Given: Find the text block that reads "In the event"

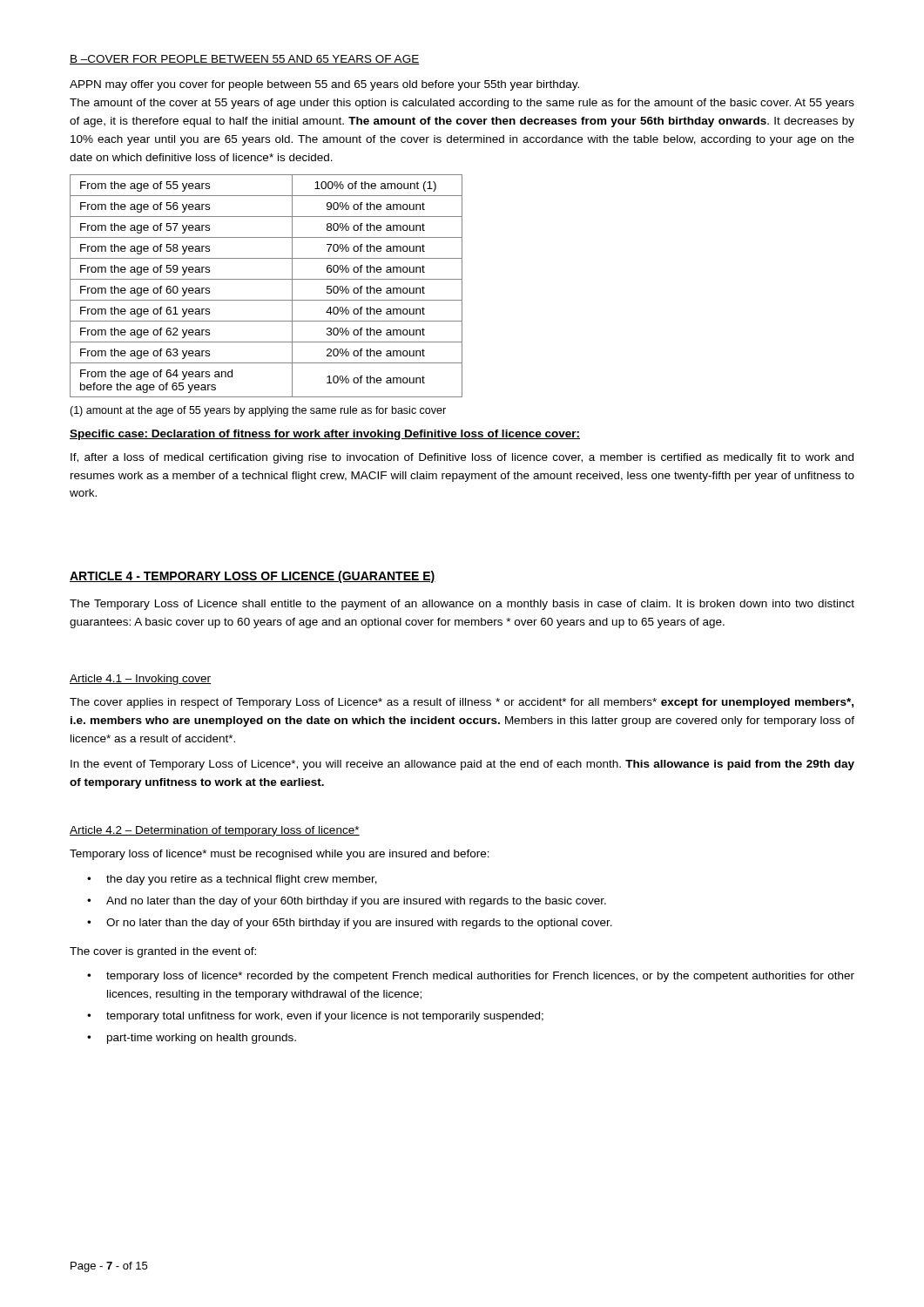Looking at the screenshot, I should [462, 773].
